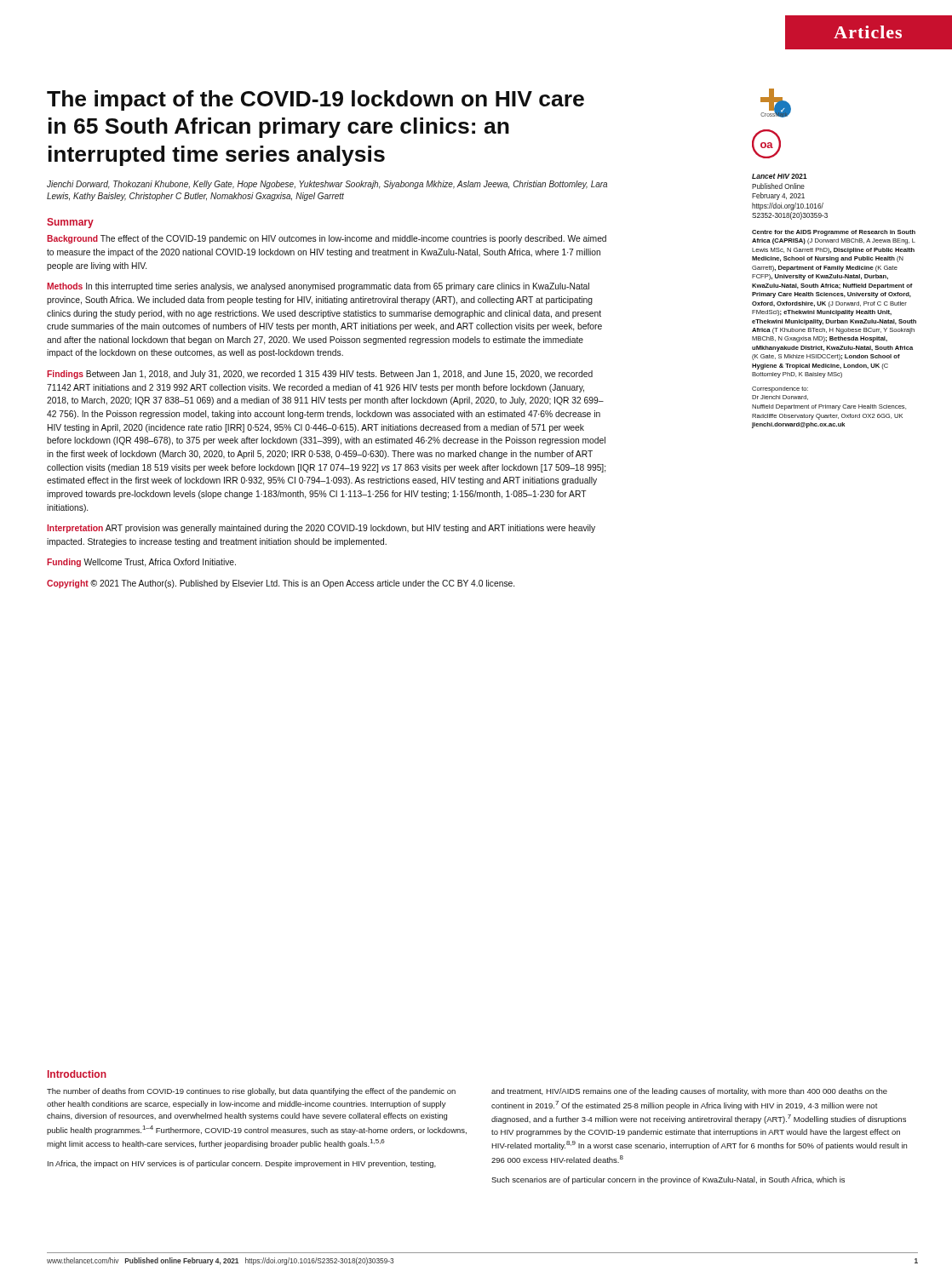Locate the block of text that opens with "Copyright © 2021 The Author(s). Published by"
Image resolution: width=952 pixels, height=1277 pixels.
coord(281,584)
